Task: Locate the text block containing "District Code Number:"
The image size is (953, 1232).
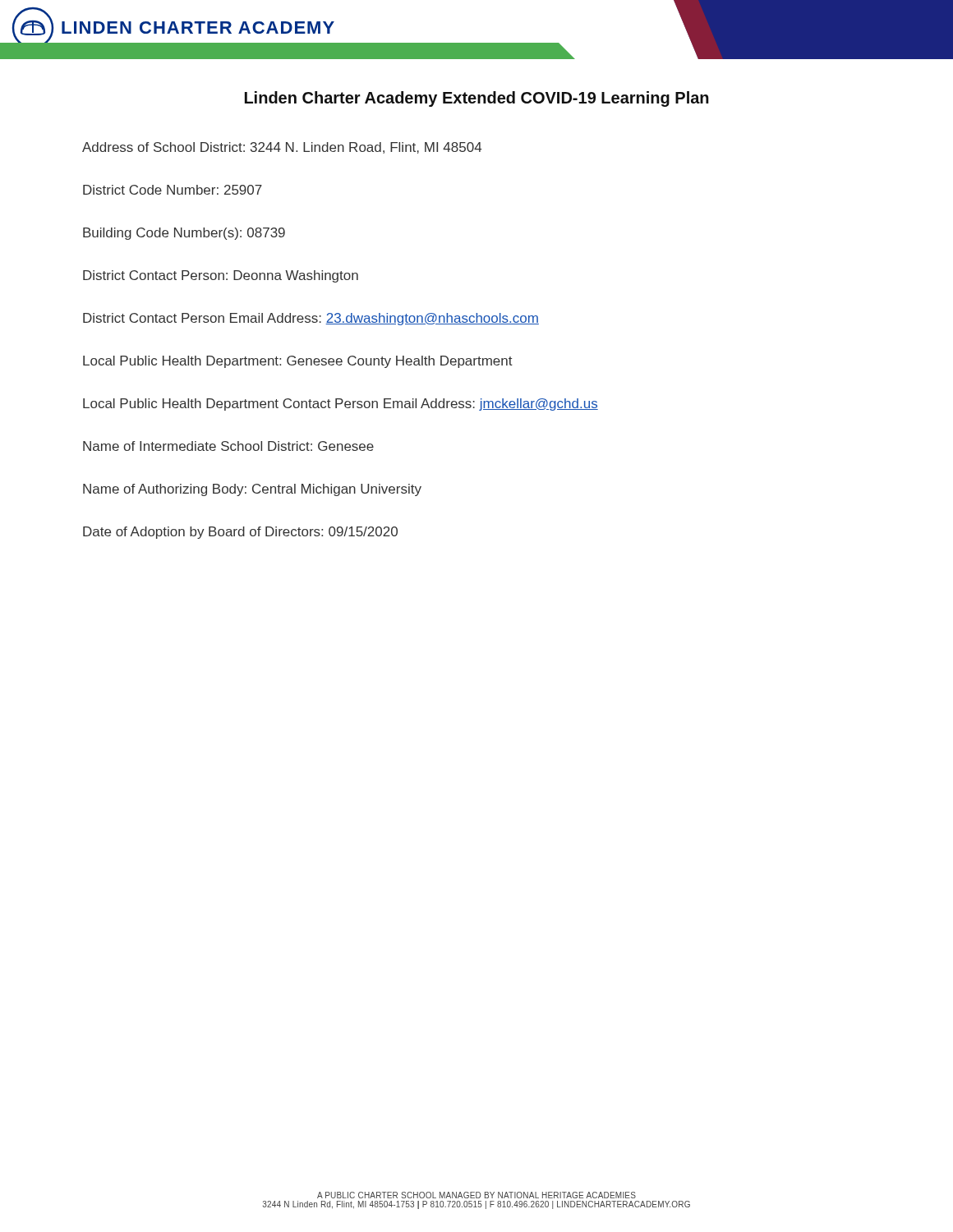Action: (172, 190)
